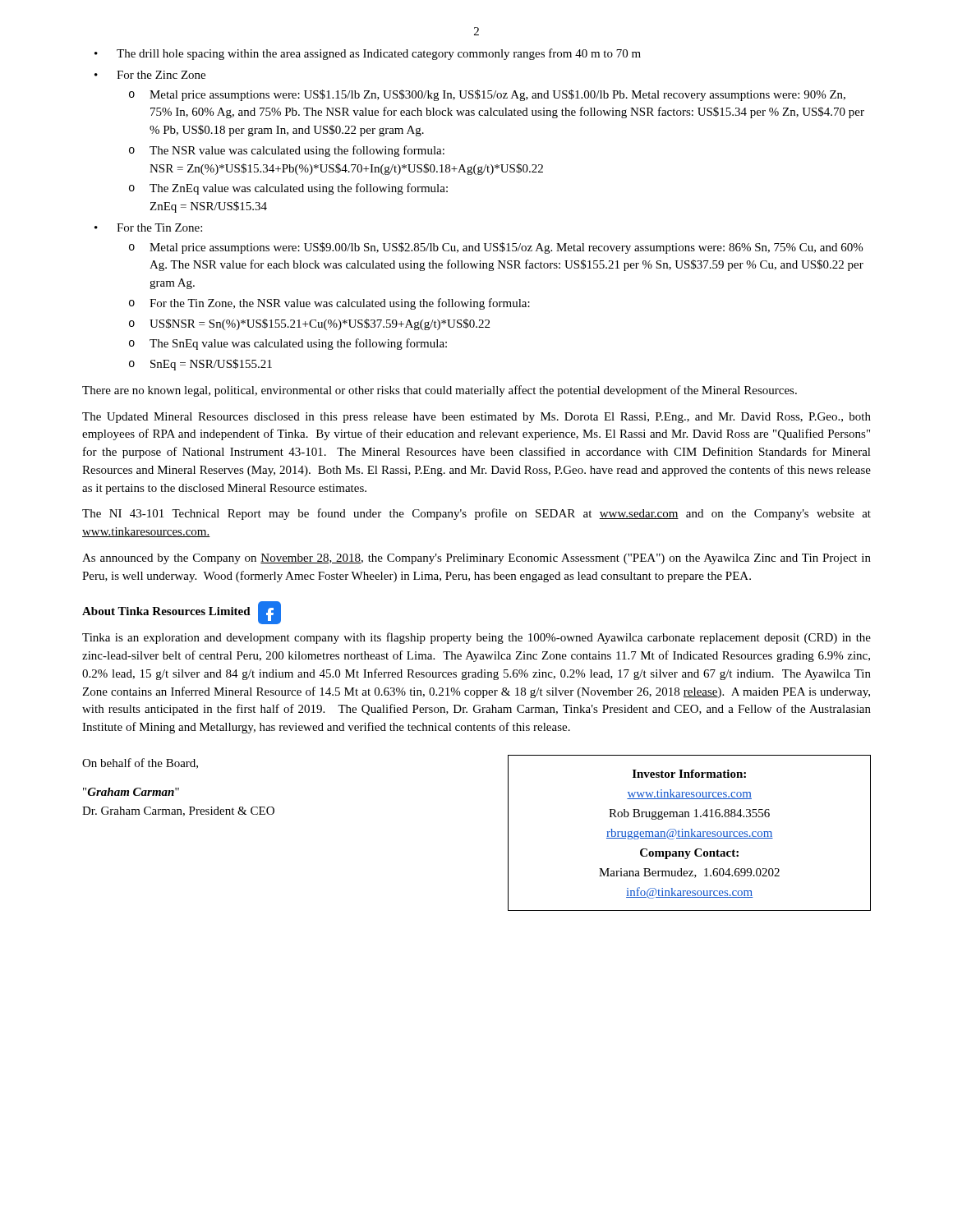Point to the block beginning "• For the Zinc"
This screenshot has height=1232, width=953.
click(x=144, y=75)
